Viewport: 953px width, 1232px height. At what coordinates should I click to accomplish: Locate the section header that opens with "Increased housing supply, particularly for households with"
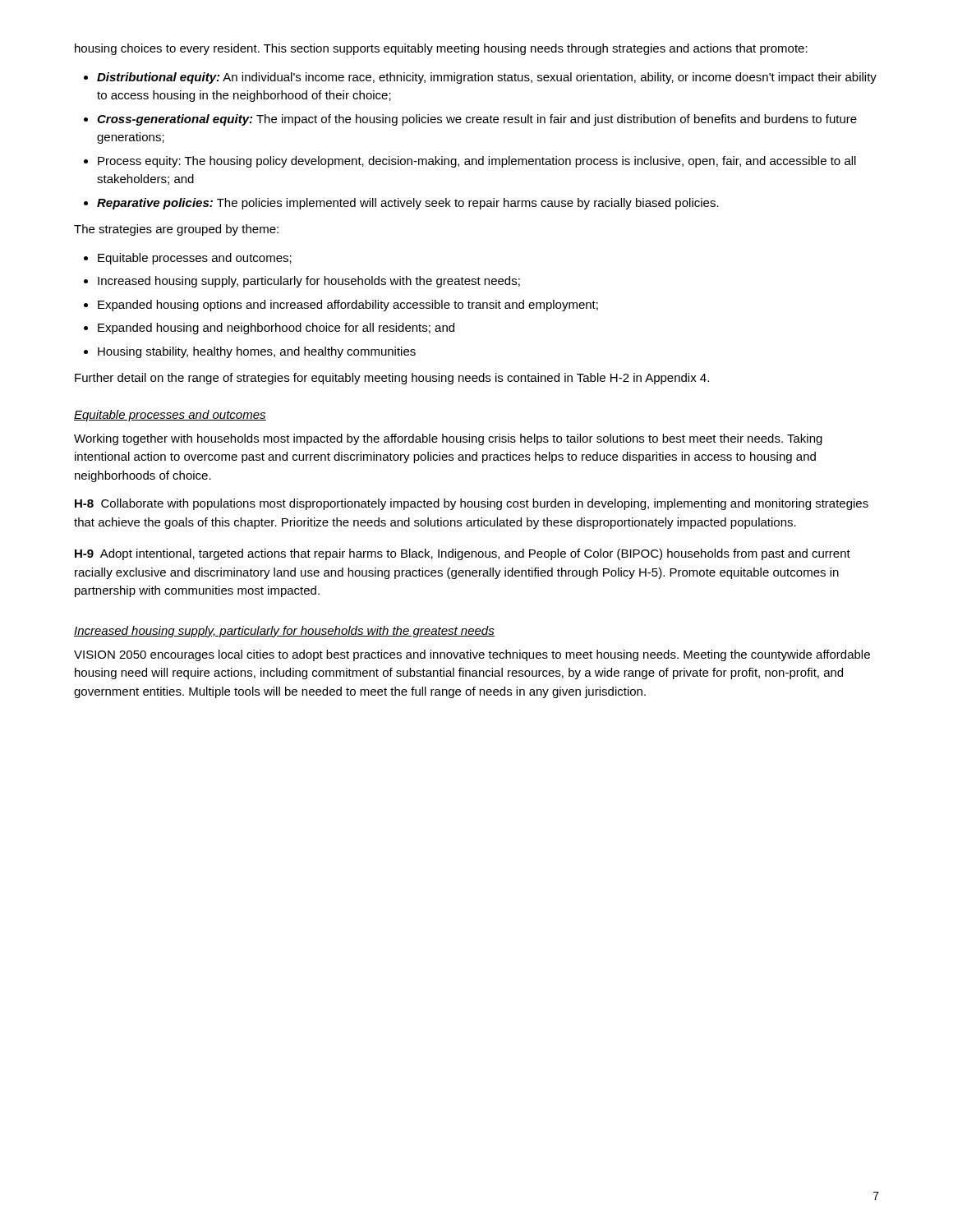(x=284, y=630)
